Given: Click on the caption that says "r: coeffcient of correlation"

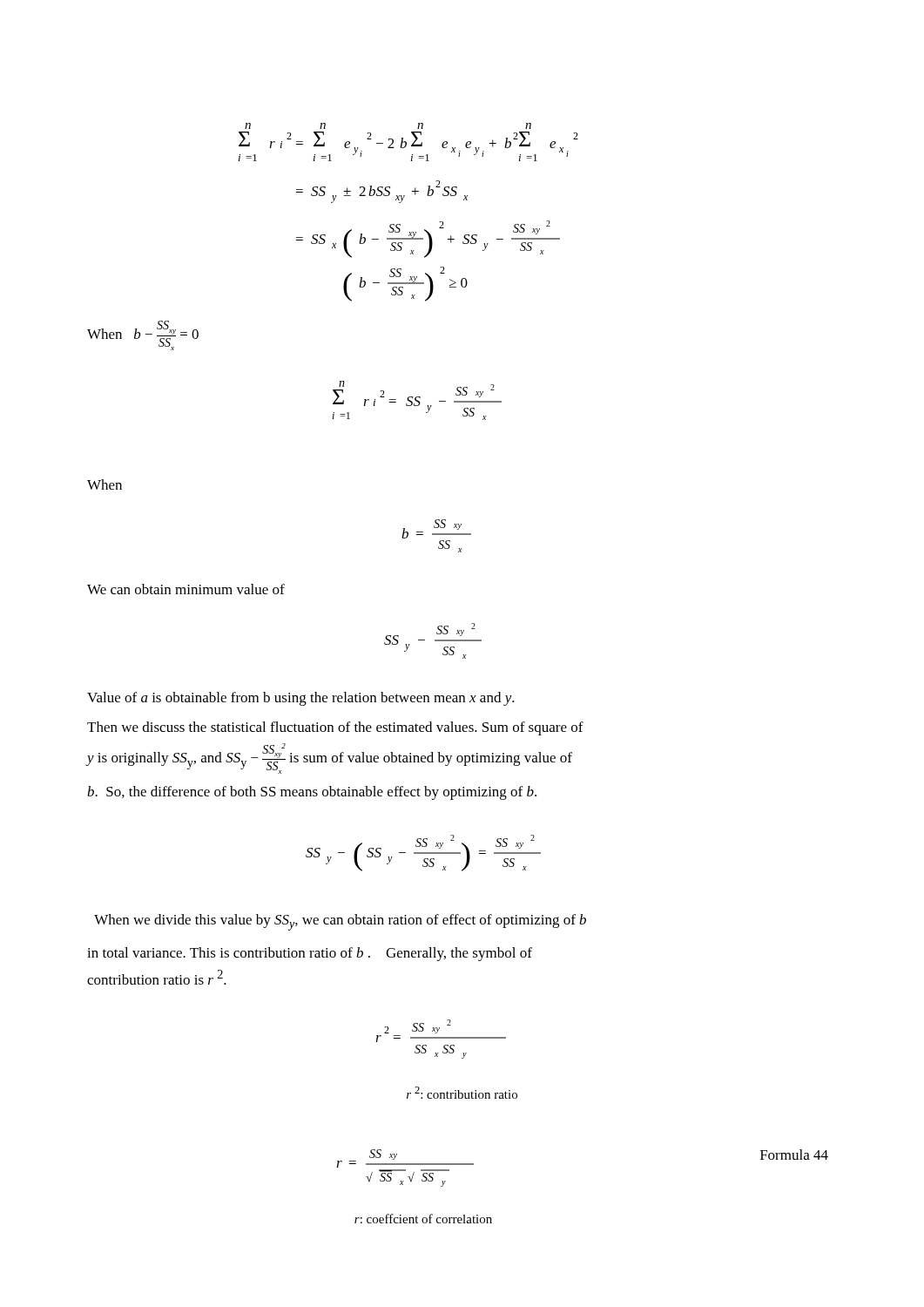Looking at the screenshot, I should pyautogui.click(x=423, y=1219).
